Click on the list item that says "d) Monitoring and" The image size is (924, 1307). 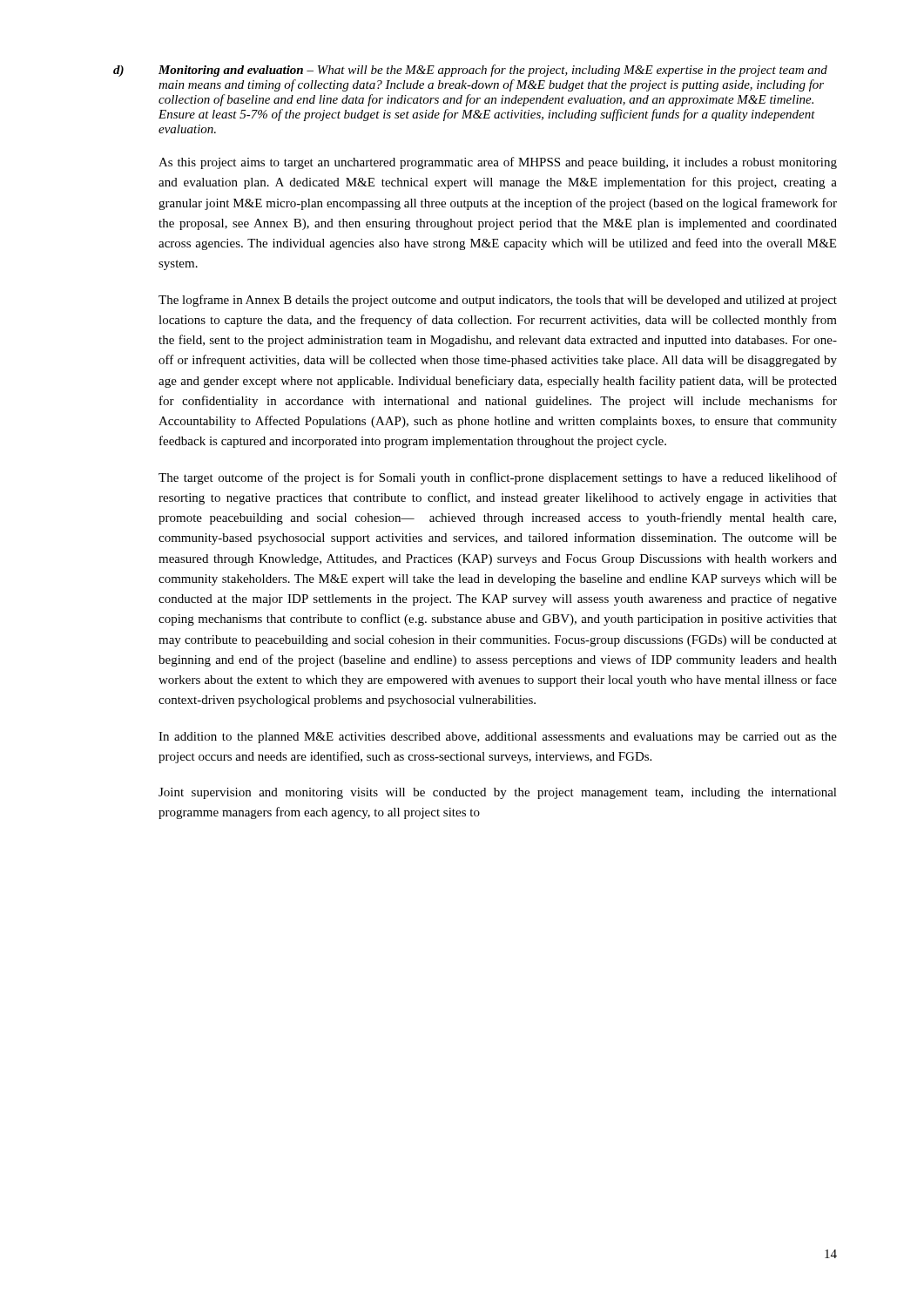click(x=475, y=100)
